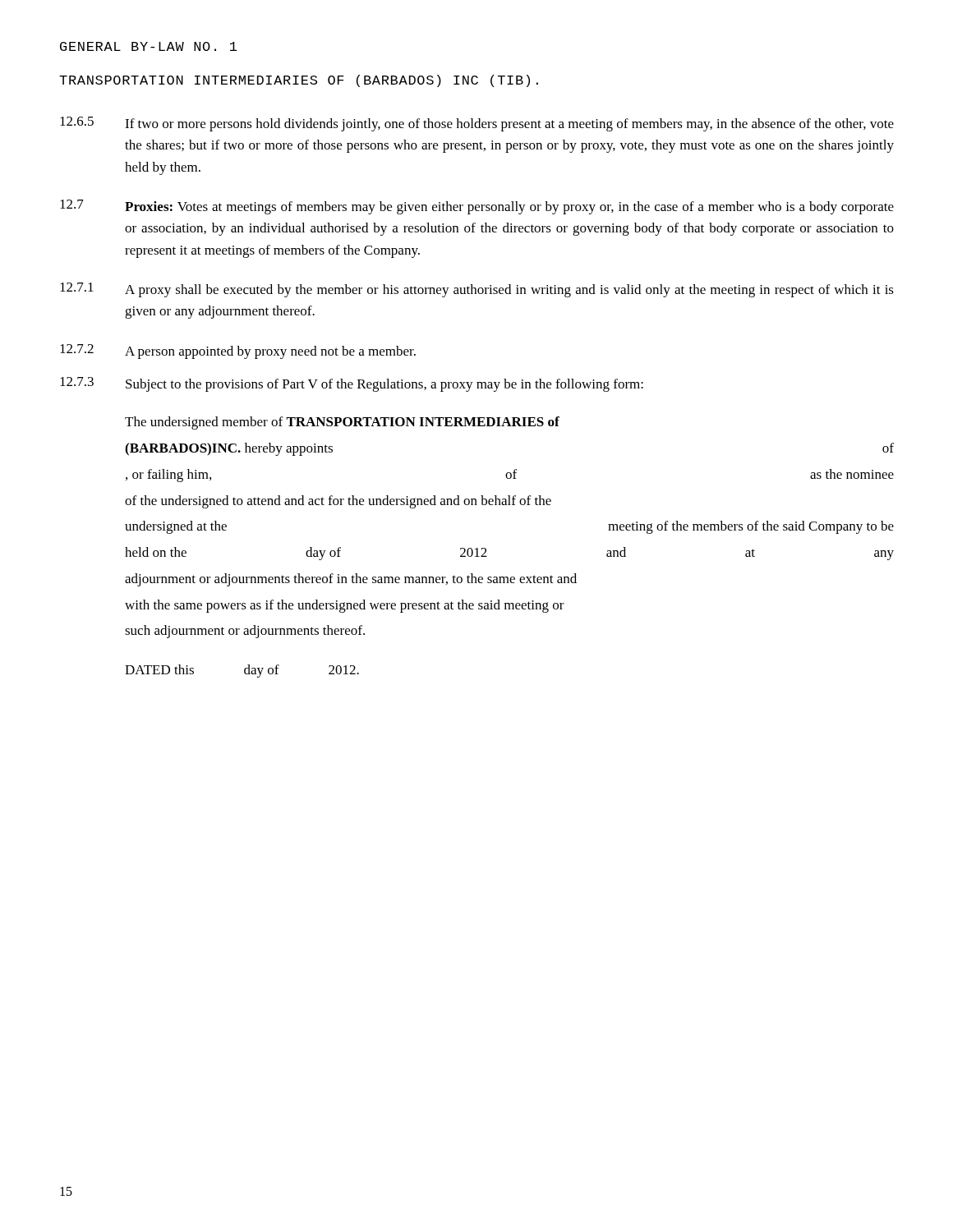This screenshot has width=953, height=1232.
Task: Select the region starting "TRANSPORTATION INTERMEDIARIES OF"
Action: (x=301, y=81)
